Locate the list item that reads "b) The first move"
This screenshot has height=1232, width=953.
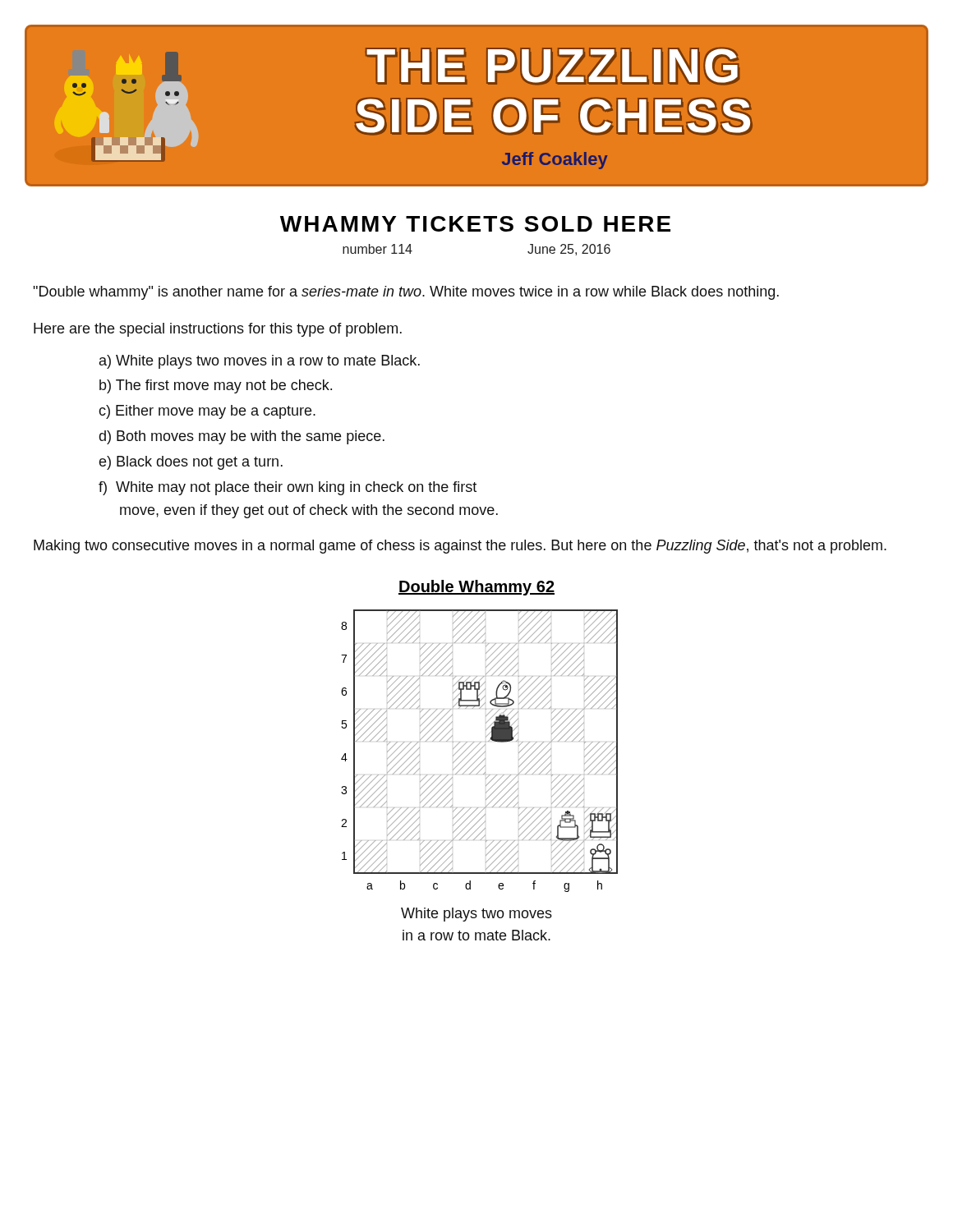[x=216, y=386]
